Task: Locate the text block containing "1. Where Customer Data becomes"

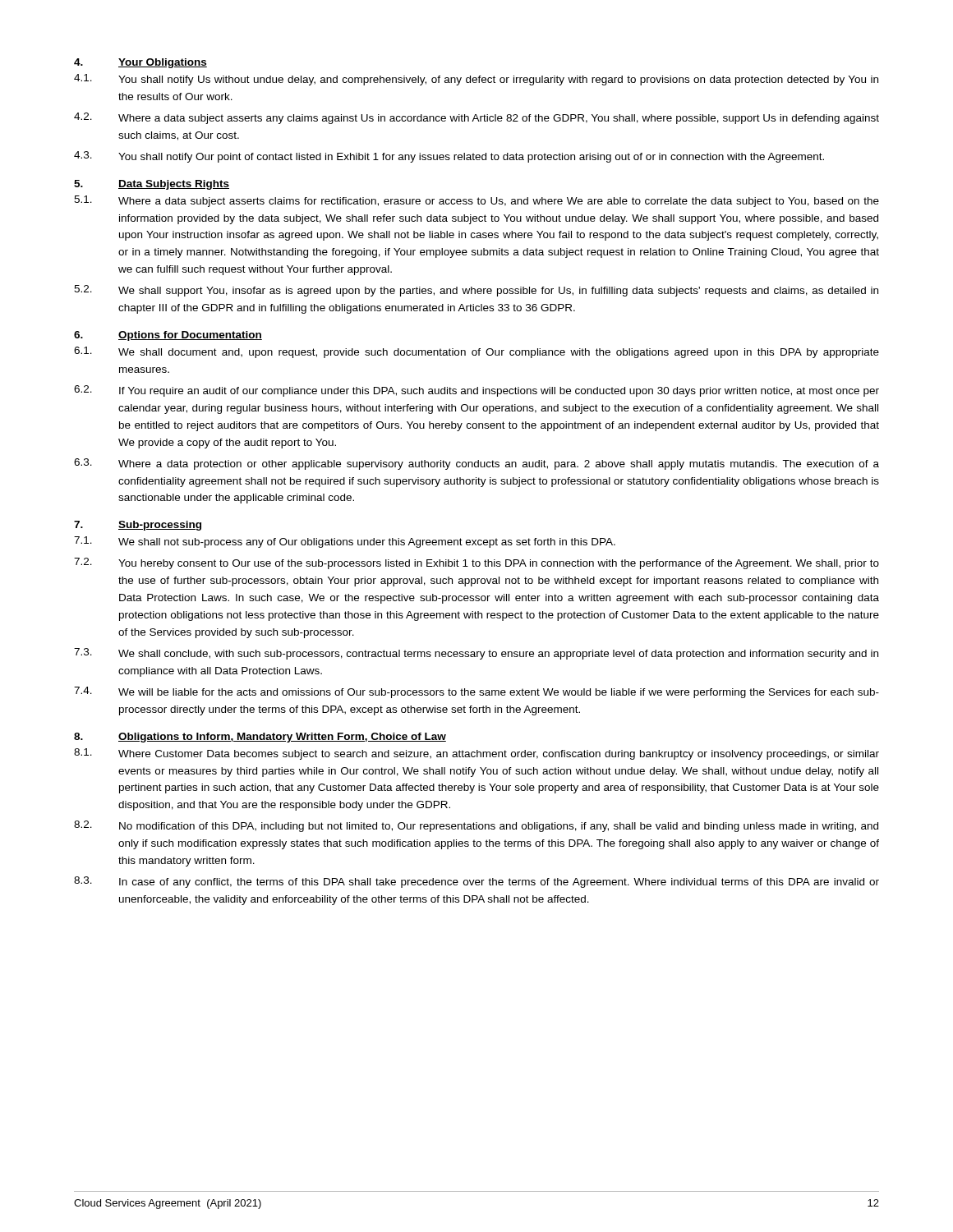Action: click(x=476, y=780)
